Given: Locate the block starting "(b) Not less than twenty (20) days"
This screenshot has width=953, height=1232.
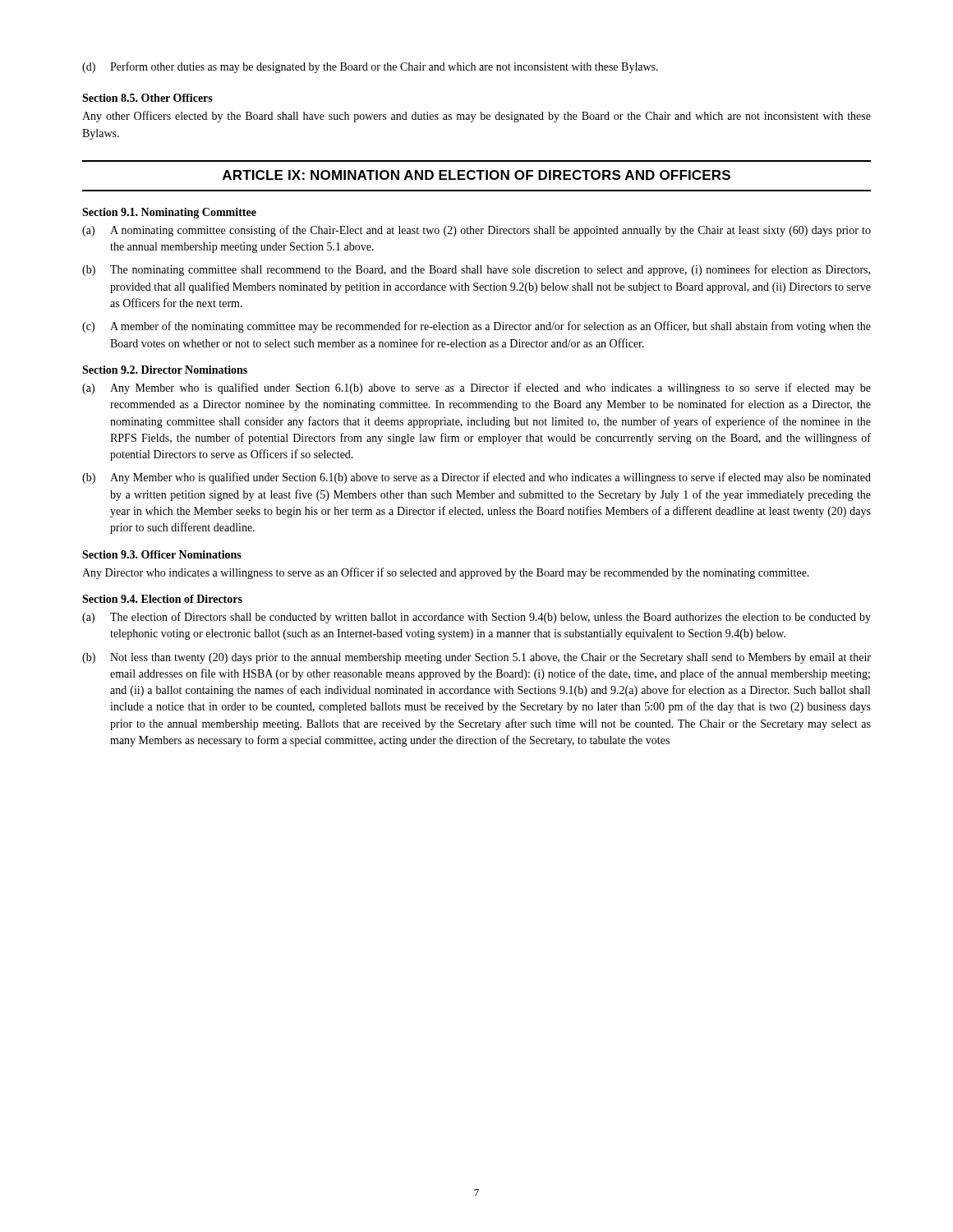Looking at the screenshot, I should click(476, 699).
